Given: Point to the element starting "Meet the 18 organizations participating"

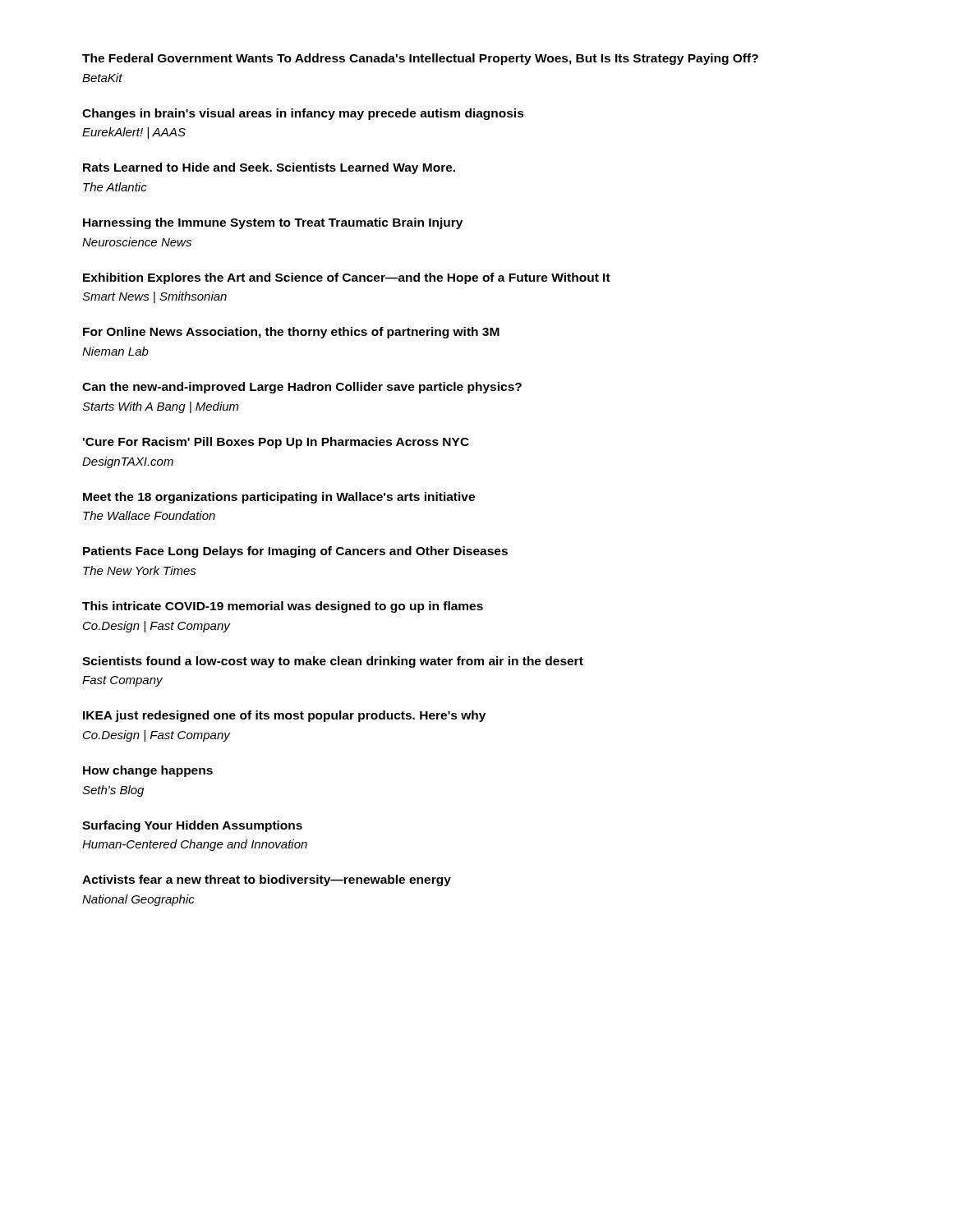Looking at the screenshot, I should (x=476, y=506).
